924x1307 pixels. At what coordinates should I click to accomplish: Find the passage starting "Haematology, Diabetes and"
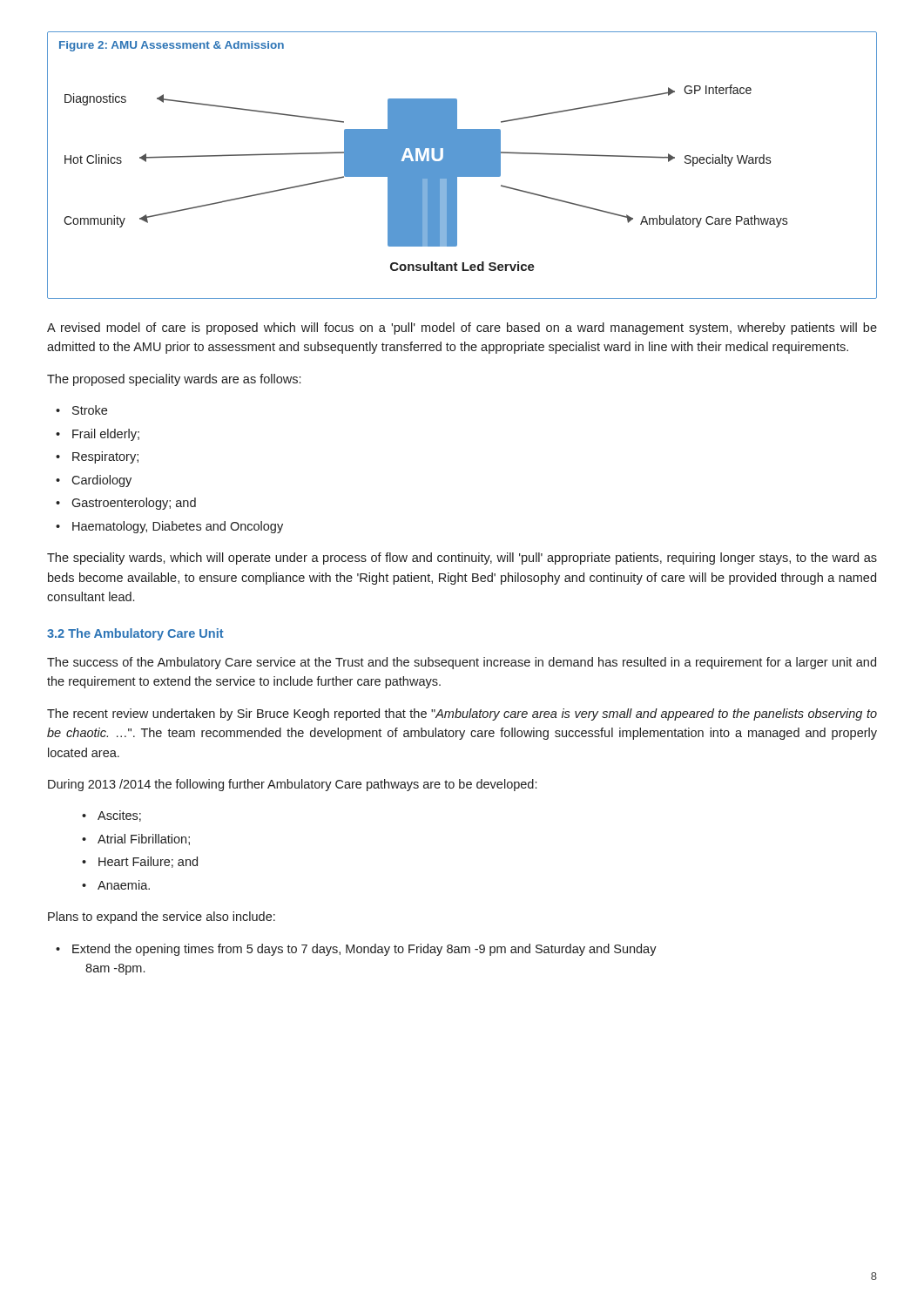tap(177, 526)
